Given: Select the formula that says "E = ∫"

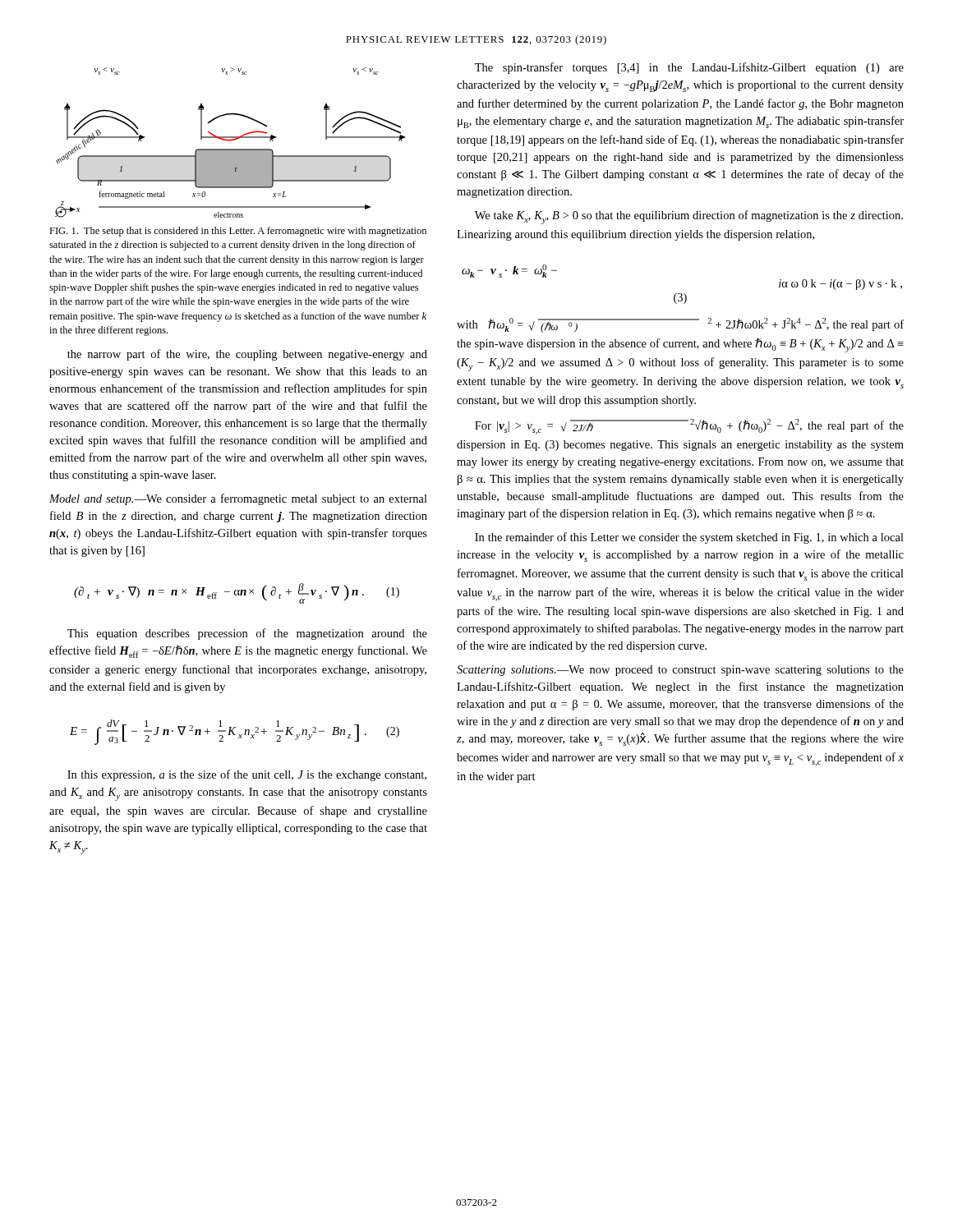Looking at the screenshot, I should (238, 729).
